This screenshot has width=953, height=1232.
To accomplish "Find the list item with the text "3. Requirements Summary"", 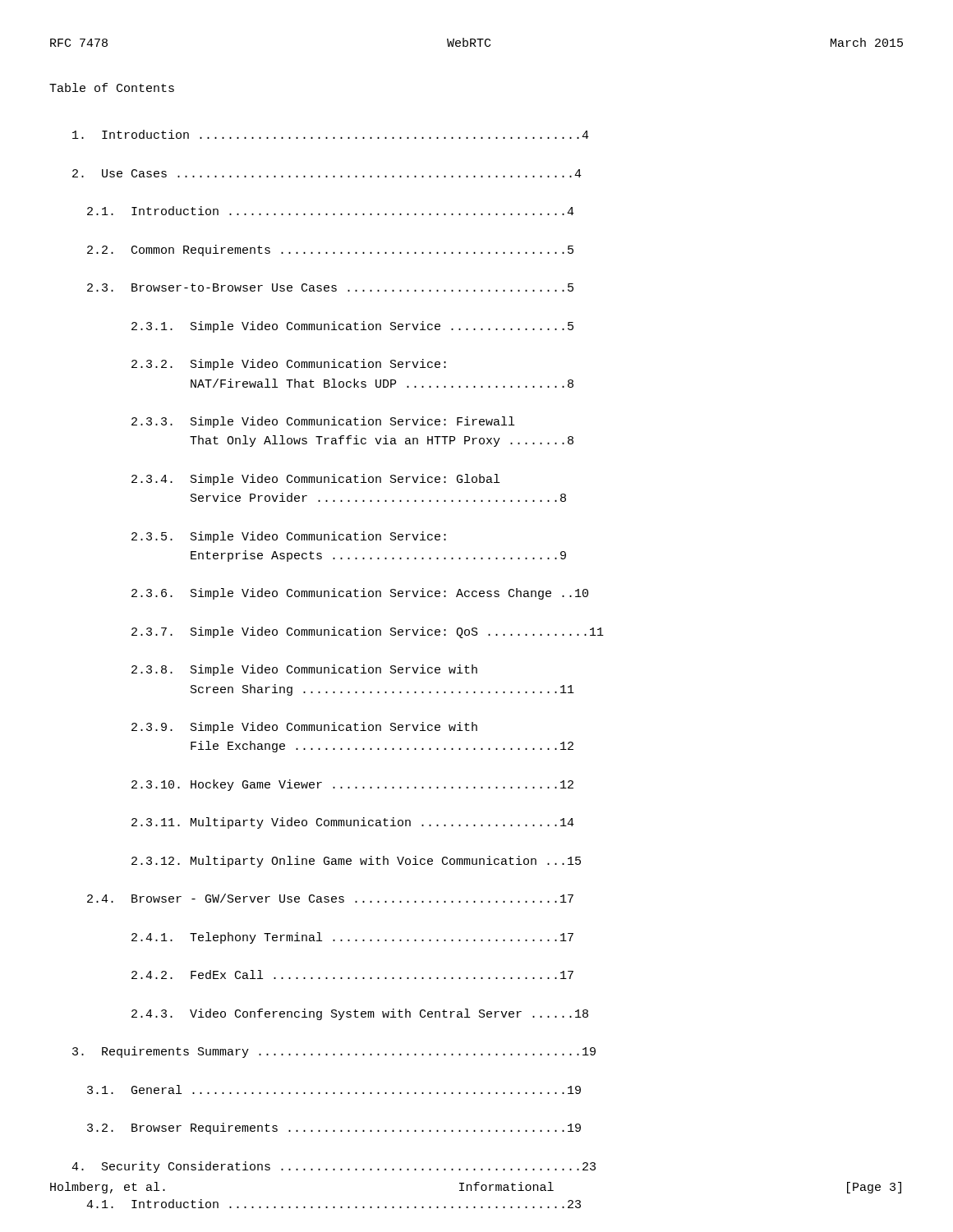I will [323, 1053].
